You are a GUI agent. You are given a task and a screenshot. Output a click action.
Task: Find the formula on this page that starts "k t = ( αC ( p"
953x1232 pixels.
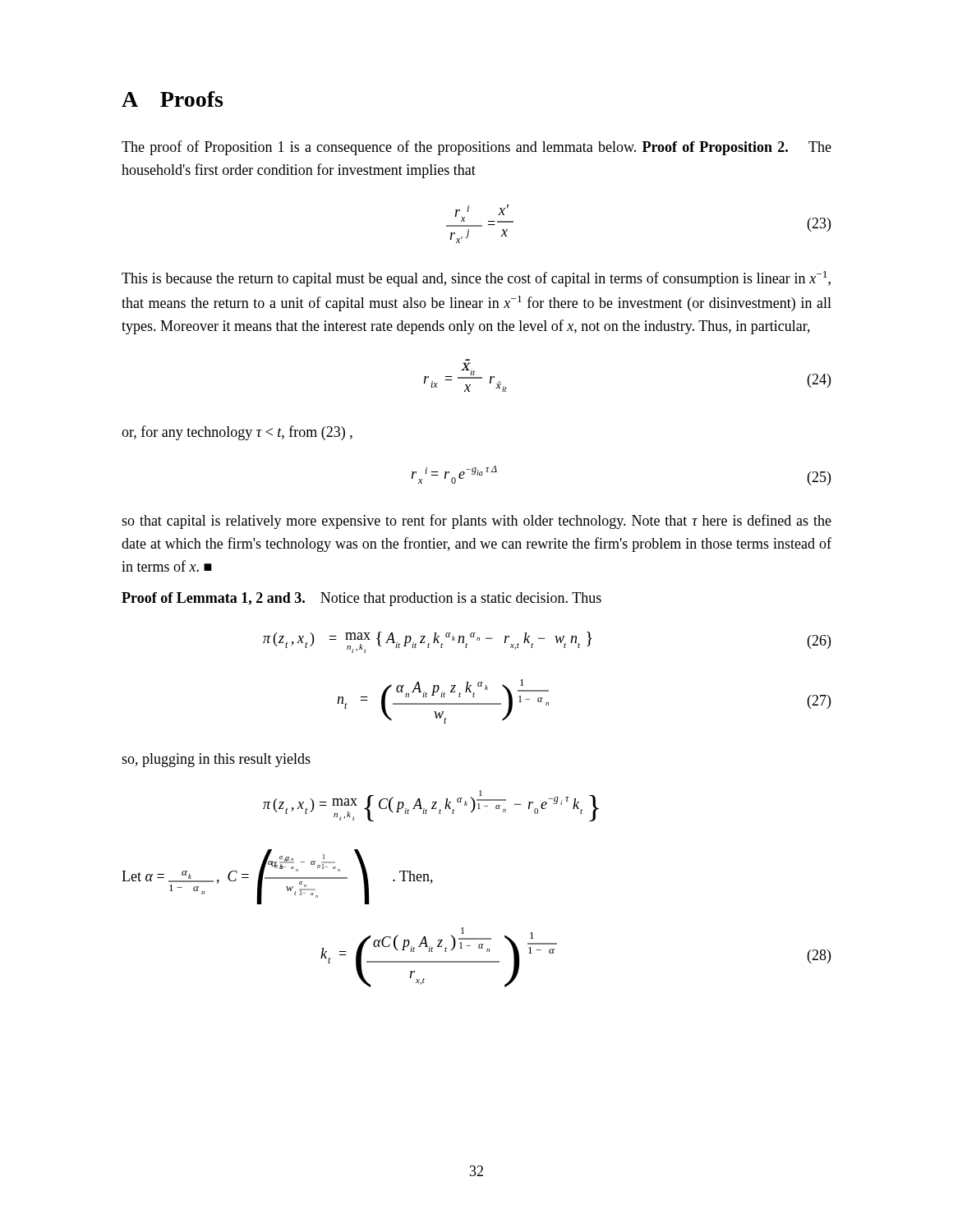coord(576,956)
